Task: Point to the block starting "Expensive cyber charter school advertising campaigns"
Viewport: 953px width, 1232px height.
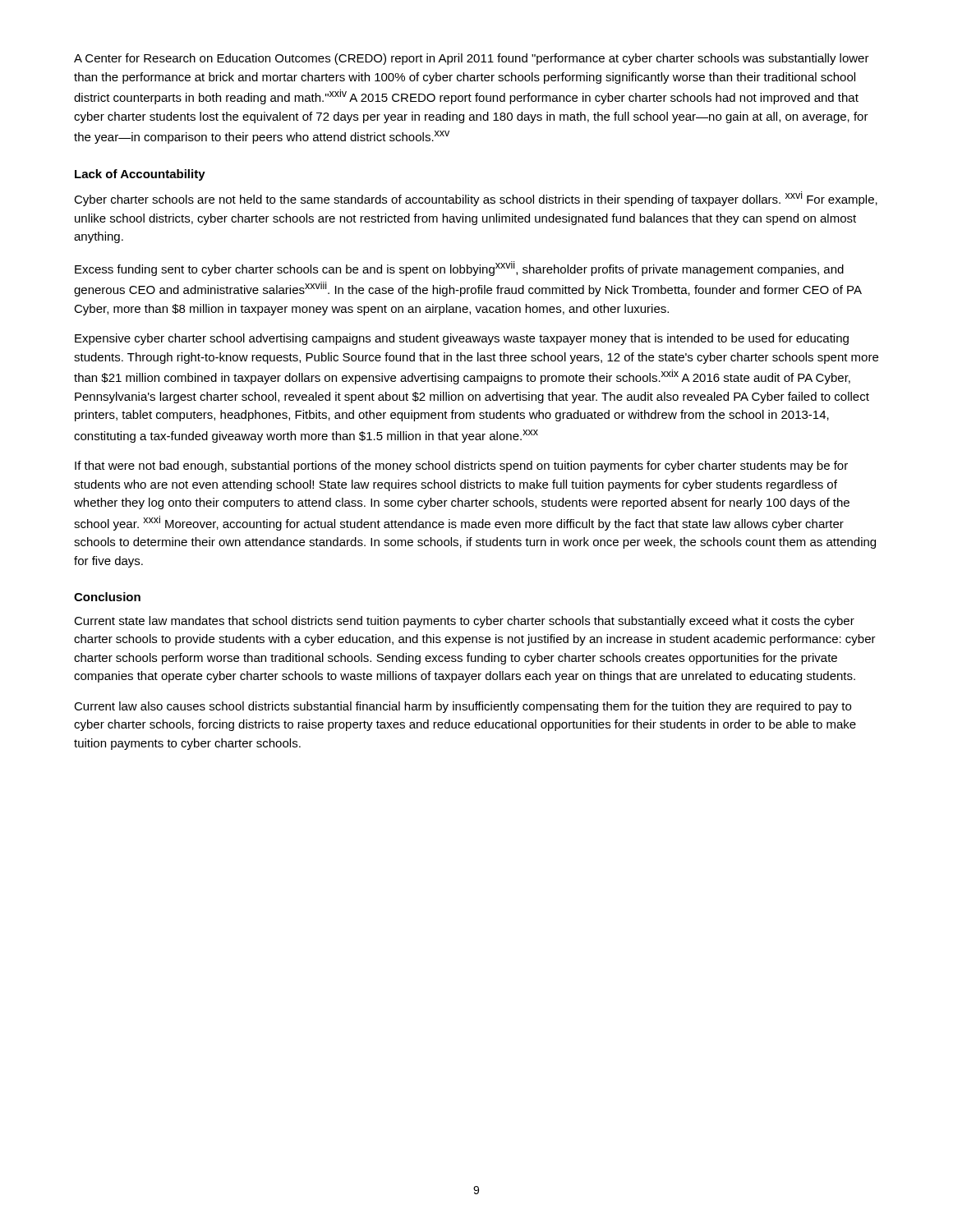Action: tap(476, 387)
